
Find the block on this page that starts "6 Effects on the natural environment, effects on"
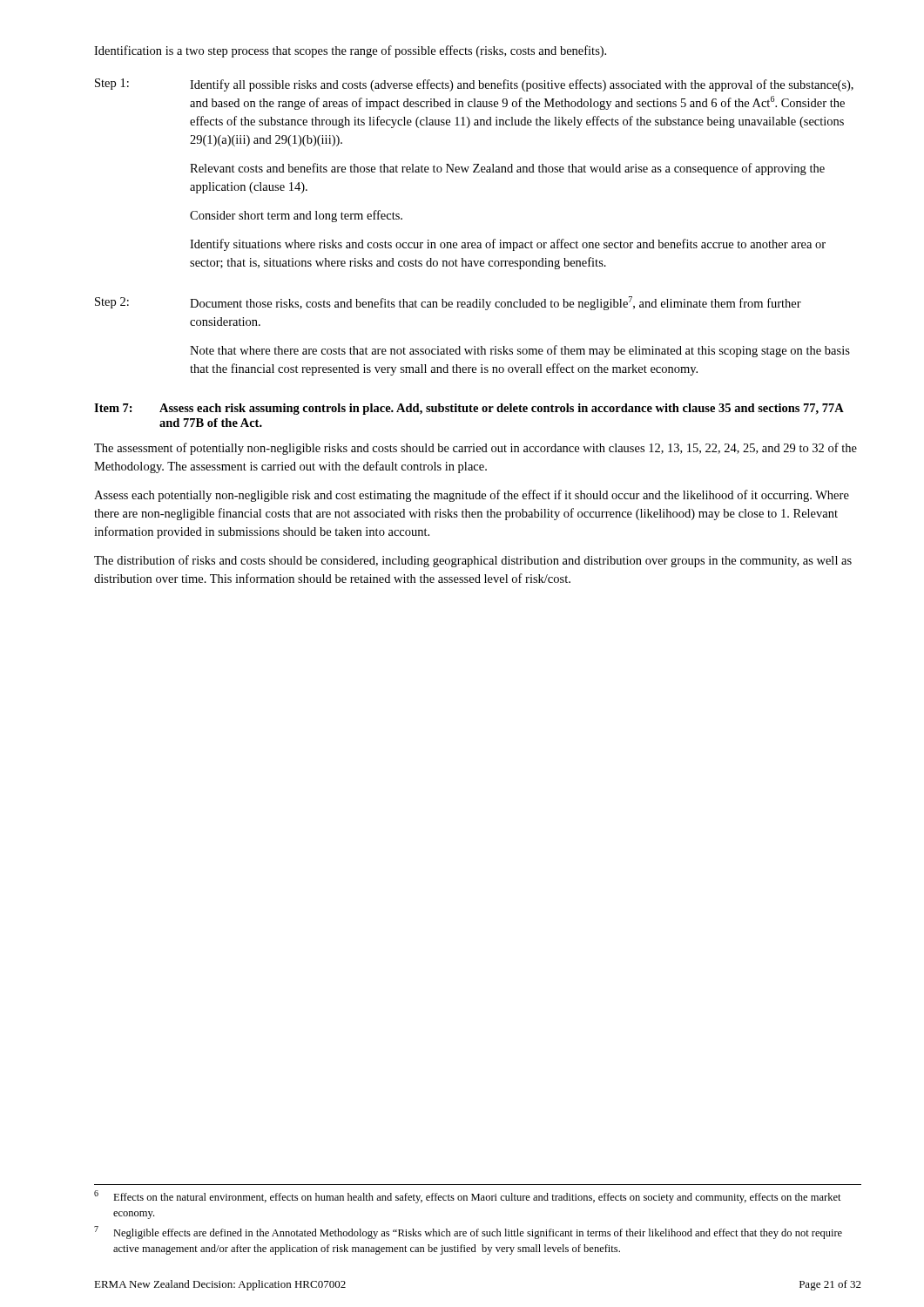click(x=478, y=1206)
